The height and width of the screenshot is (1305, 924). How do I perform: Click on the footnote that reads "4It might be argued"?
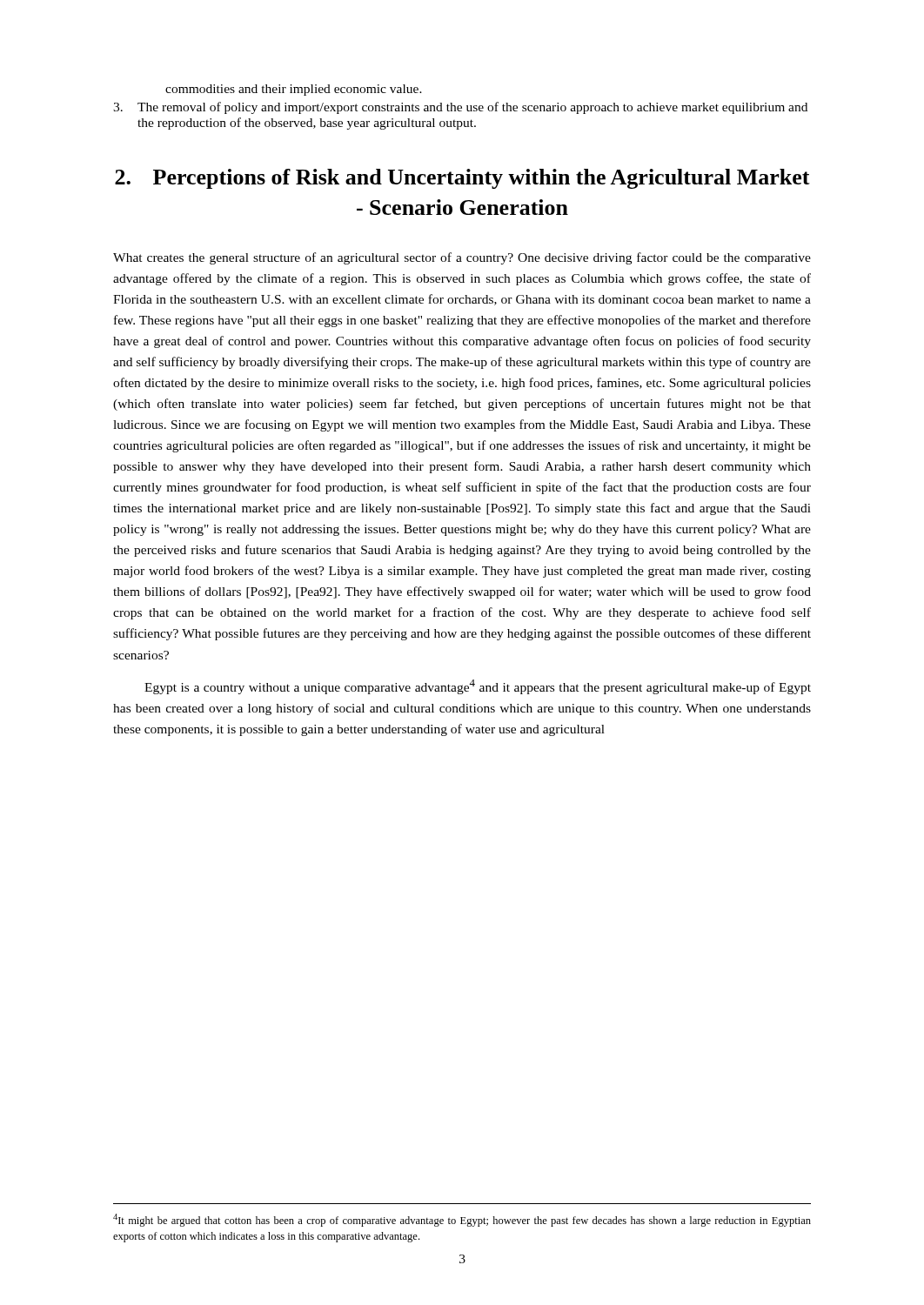(x=462, y=1227)
